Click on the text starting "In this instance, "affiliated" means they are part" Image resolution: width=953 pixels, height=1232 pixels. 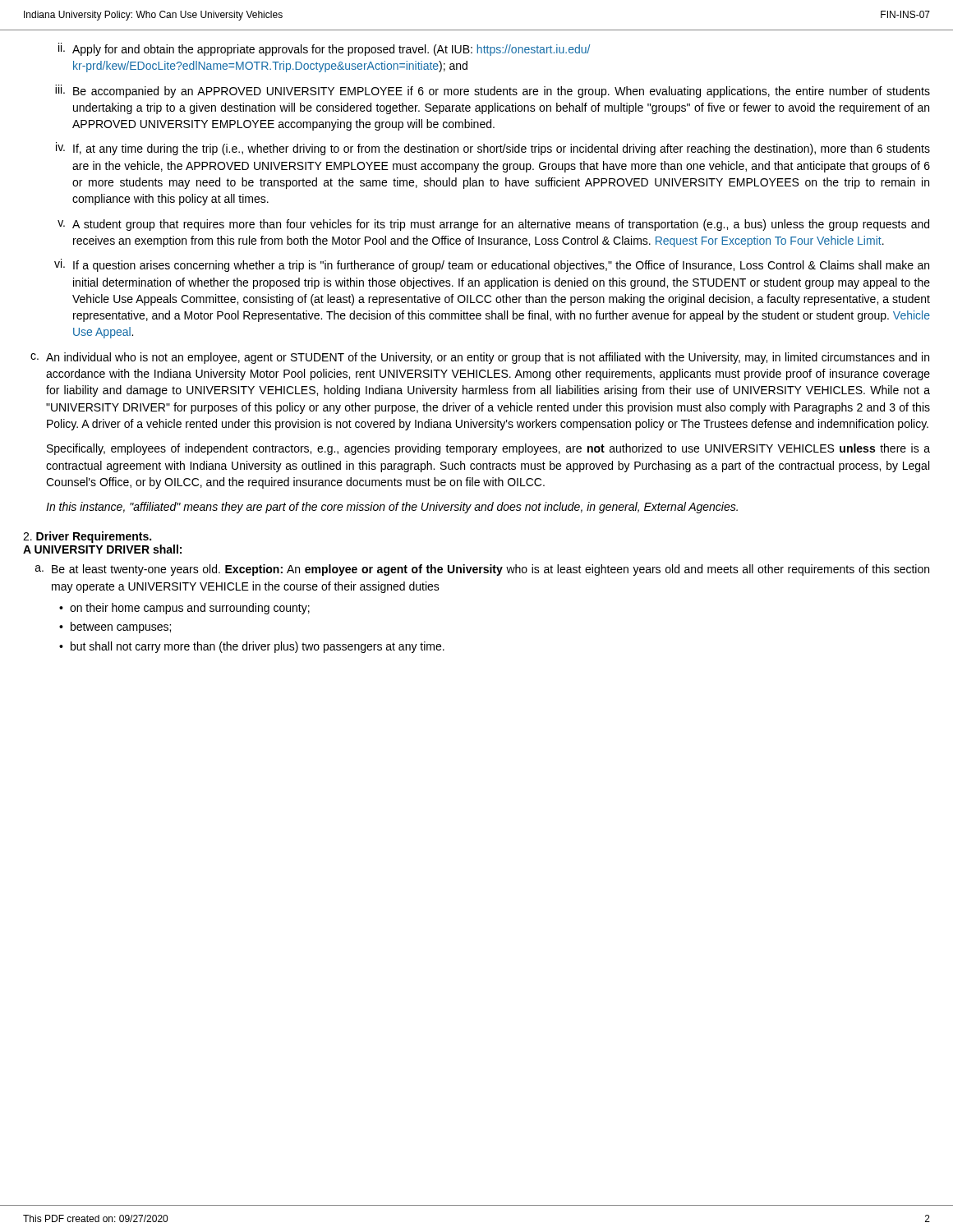pos(393,507)
